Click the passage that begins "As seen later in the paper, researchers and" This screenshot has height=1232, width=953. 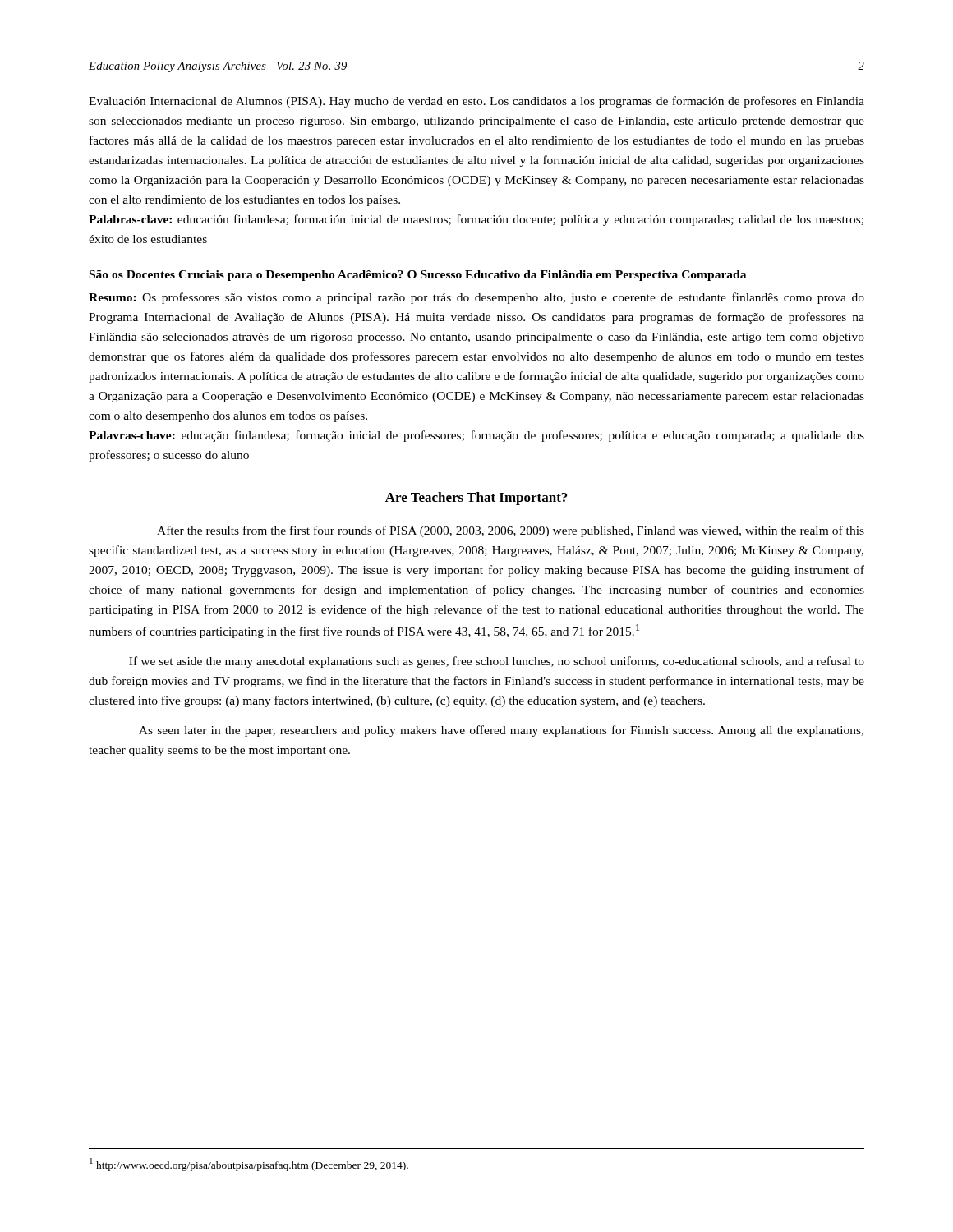click(476, 740)
